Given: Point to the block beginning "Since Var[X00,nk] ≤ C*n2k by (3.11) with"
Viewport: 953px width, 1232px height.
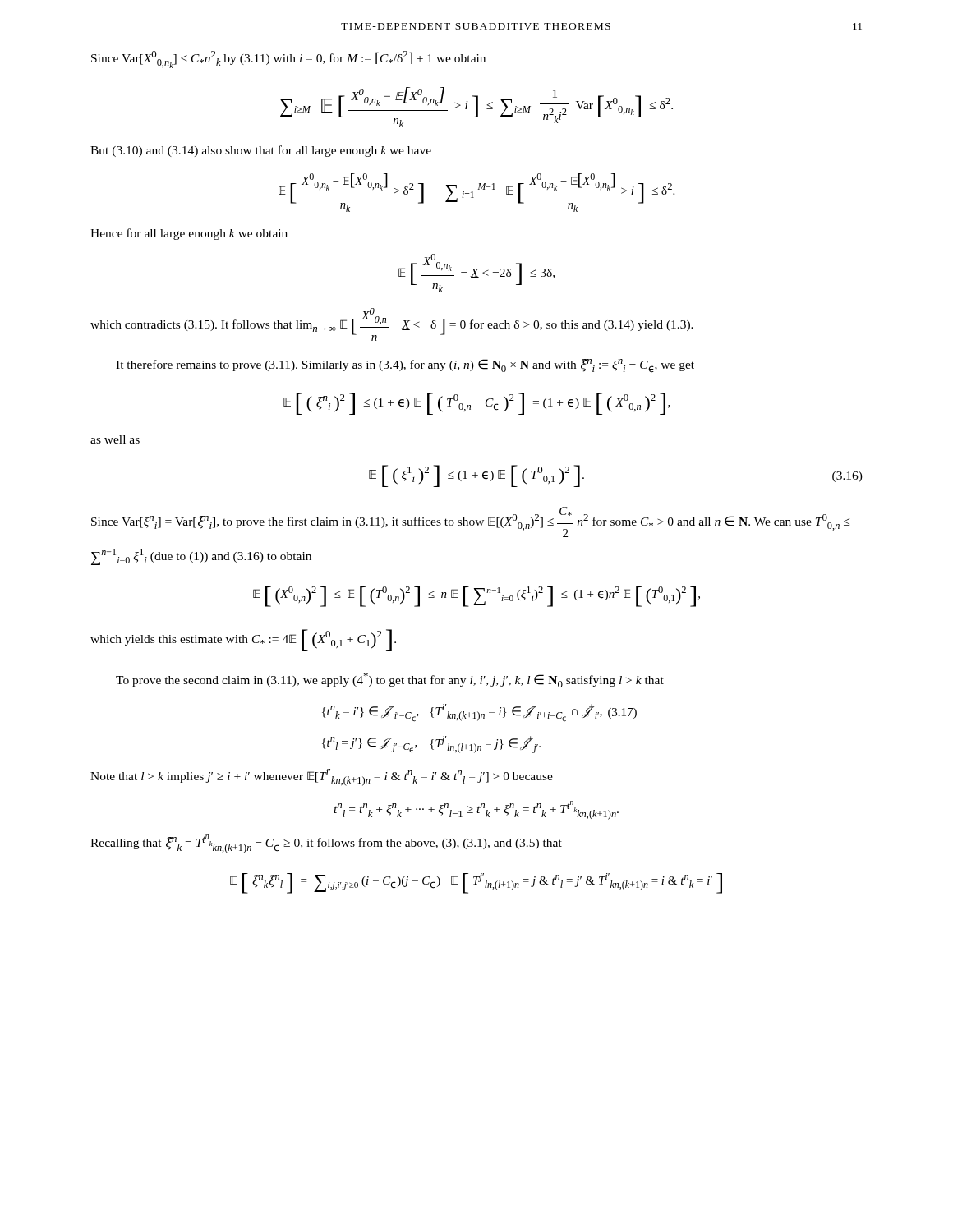Looking at the screenshot, I should 288,59.
